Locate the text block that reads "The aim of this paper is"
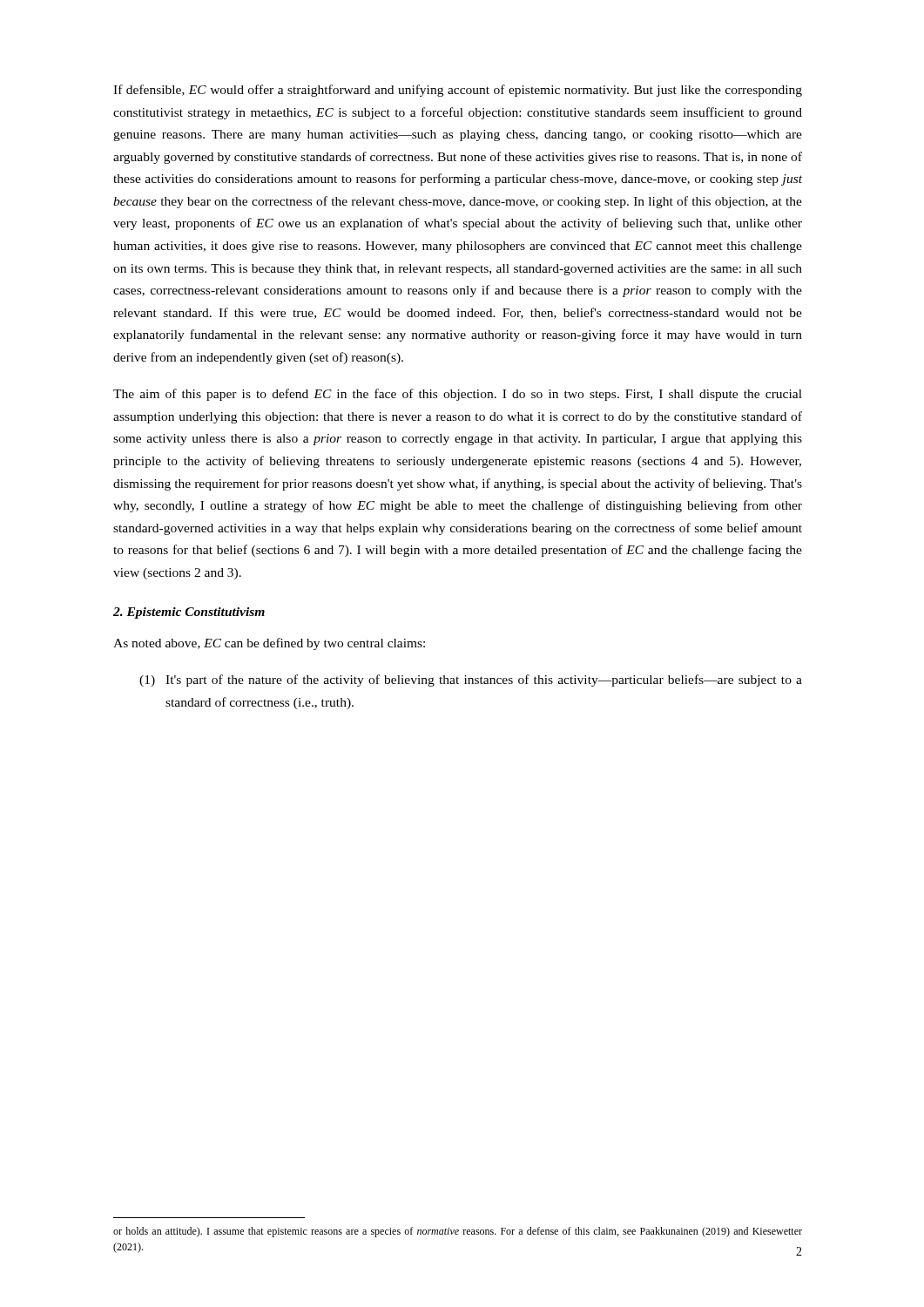This screenshot has height=1307, width=924. point(458,483)
